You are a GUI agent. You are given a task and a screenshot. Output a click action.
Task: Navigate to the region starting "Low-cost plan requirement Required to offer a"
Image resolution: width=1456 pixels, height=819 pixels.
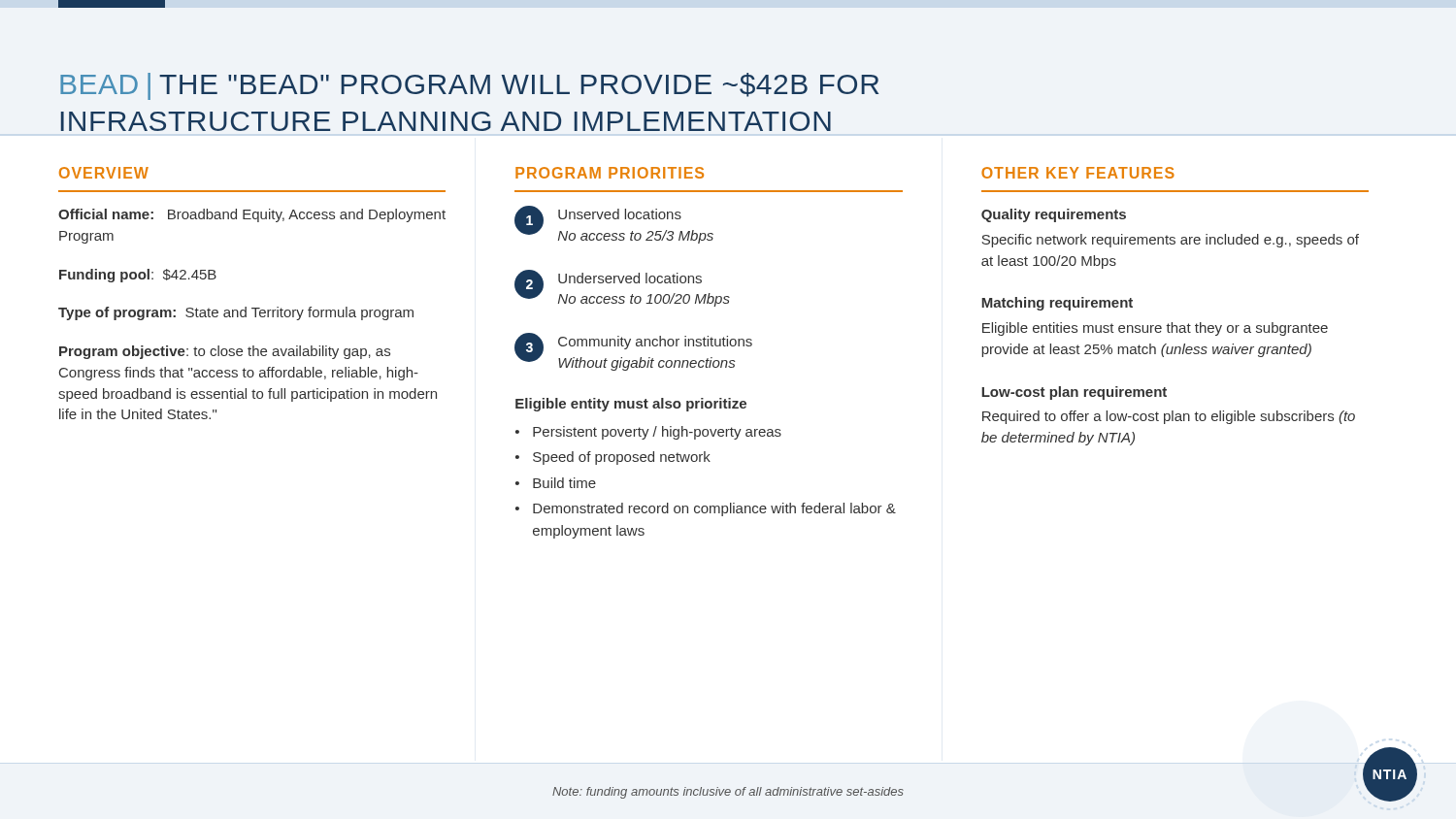pos(1175,413)
